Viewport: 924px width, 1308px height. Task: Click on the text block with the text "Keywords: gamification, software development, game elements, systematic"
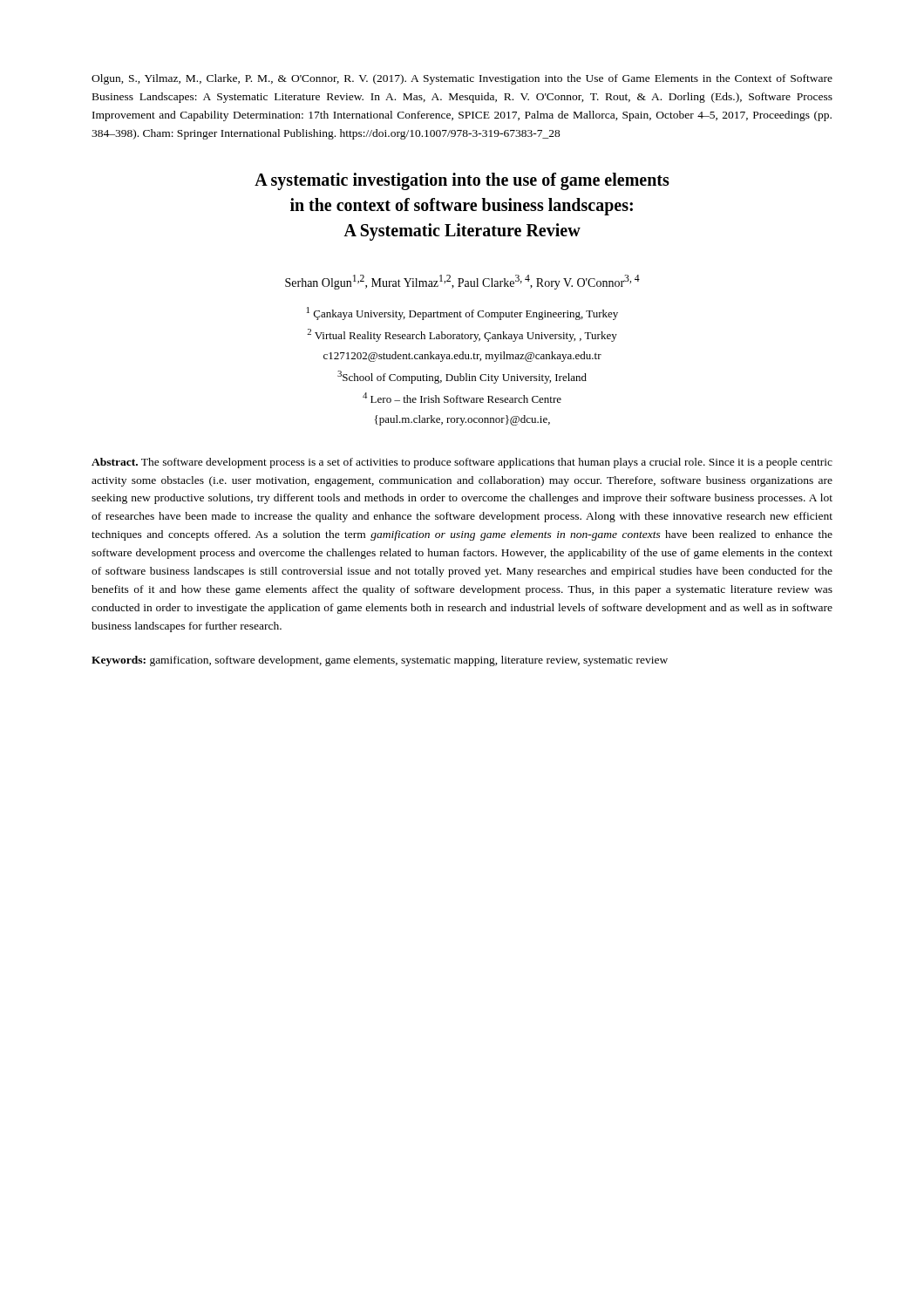(380, 659)
